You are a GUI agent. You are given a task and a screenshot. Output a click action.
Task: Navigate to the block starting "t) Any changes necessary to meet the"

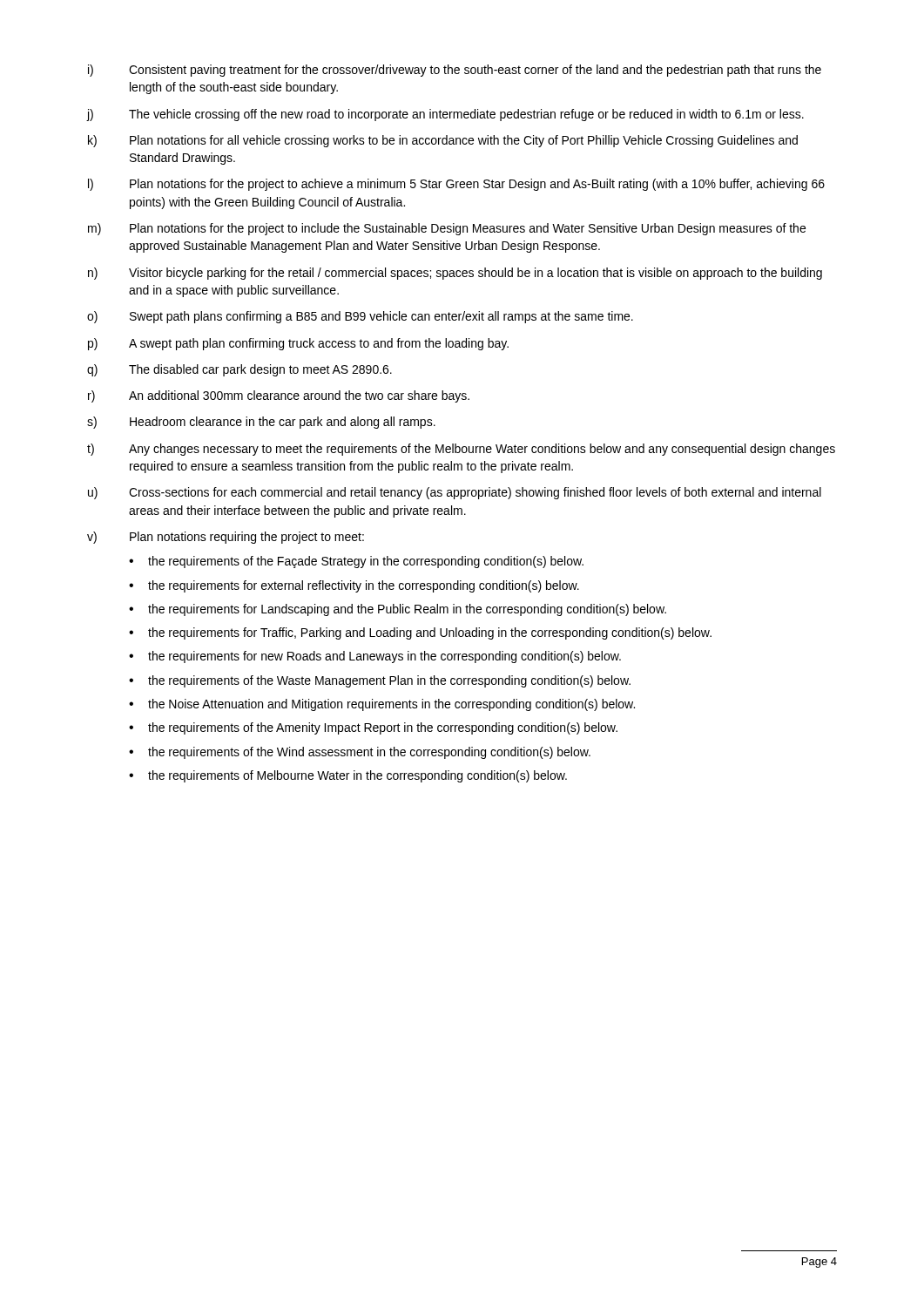462,458
